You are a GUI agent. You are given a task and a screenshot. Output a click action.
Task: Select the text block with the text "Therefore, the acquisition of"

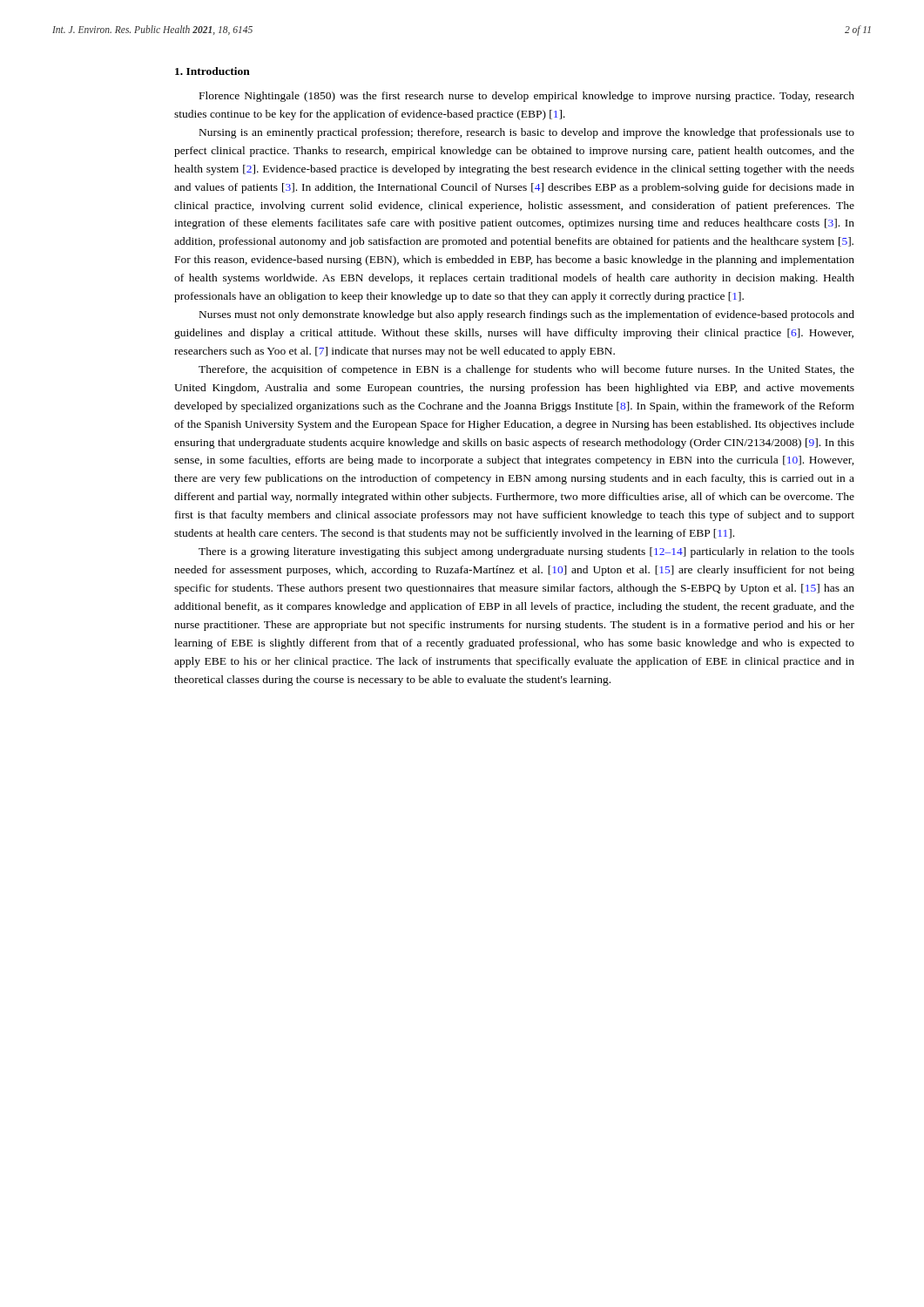[x=514, y=451]
